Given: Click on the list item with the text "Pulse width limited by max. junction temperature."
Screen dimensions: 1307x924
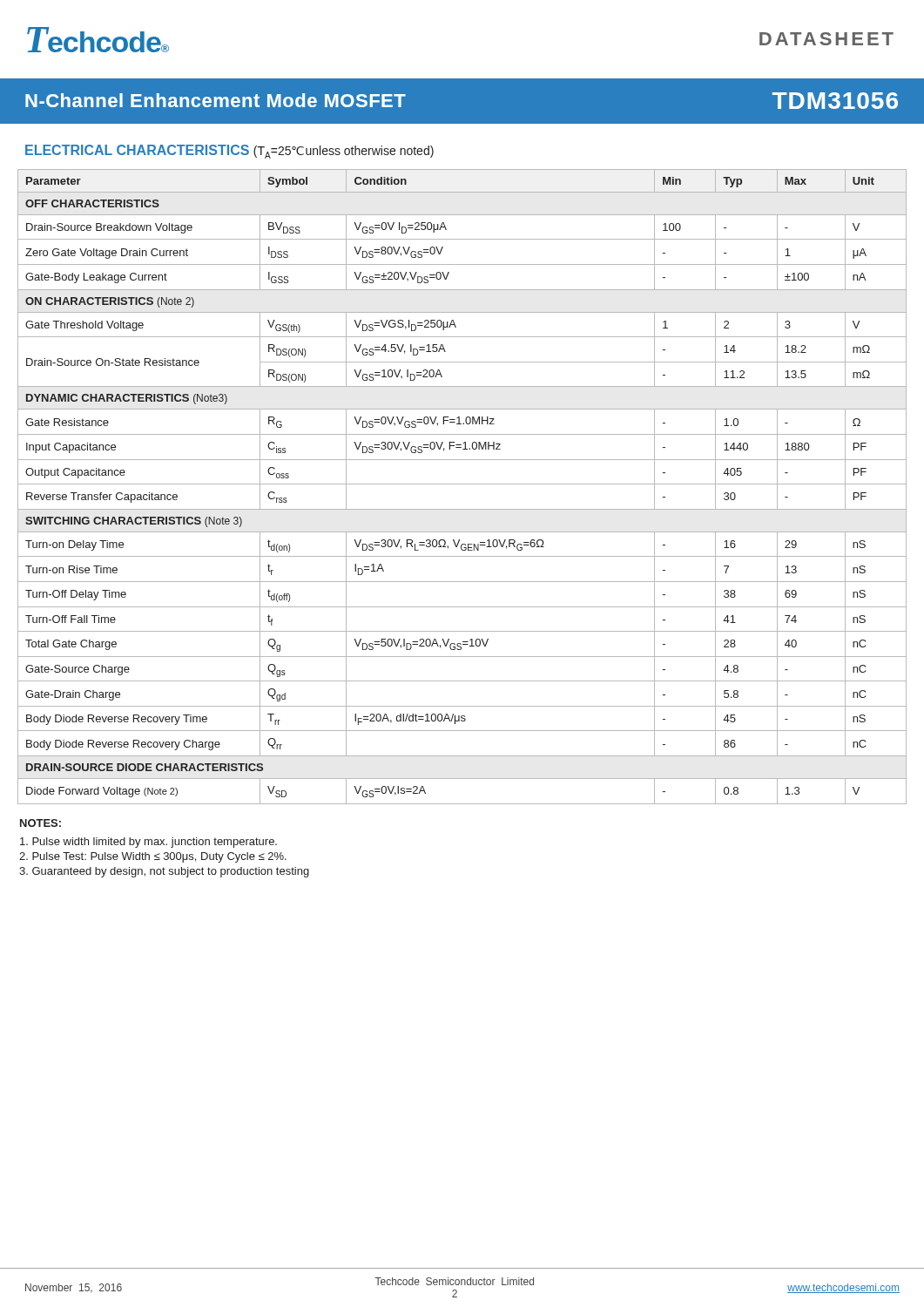Looking at the screenshot, I should click(148, 841).
